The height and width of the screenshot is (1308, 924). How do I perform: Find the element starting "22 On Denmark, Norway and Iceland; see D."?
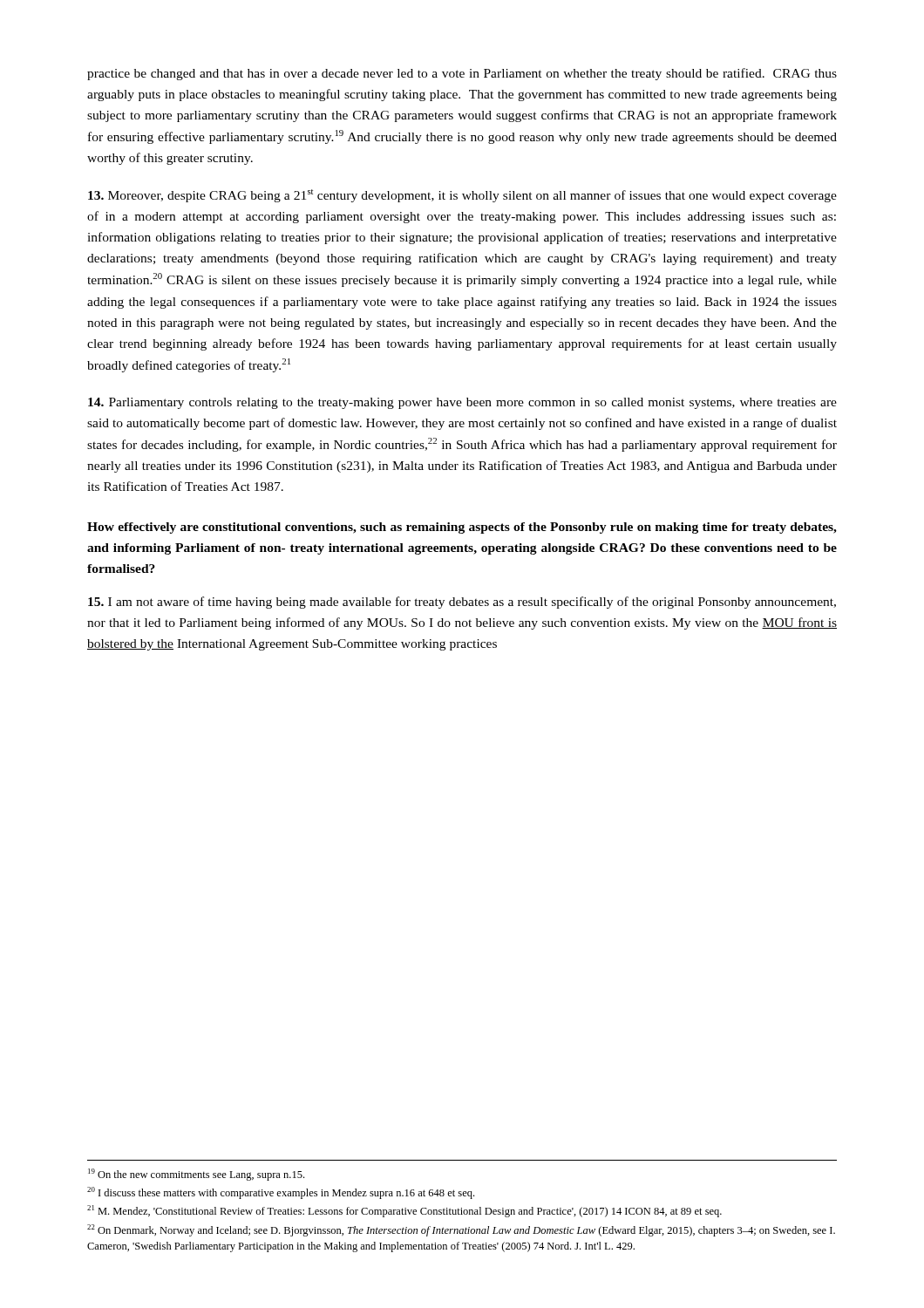461,1237
